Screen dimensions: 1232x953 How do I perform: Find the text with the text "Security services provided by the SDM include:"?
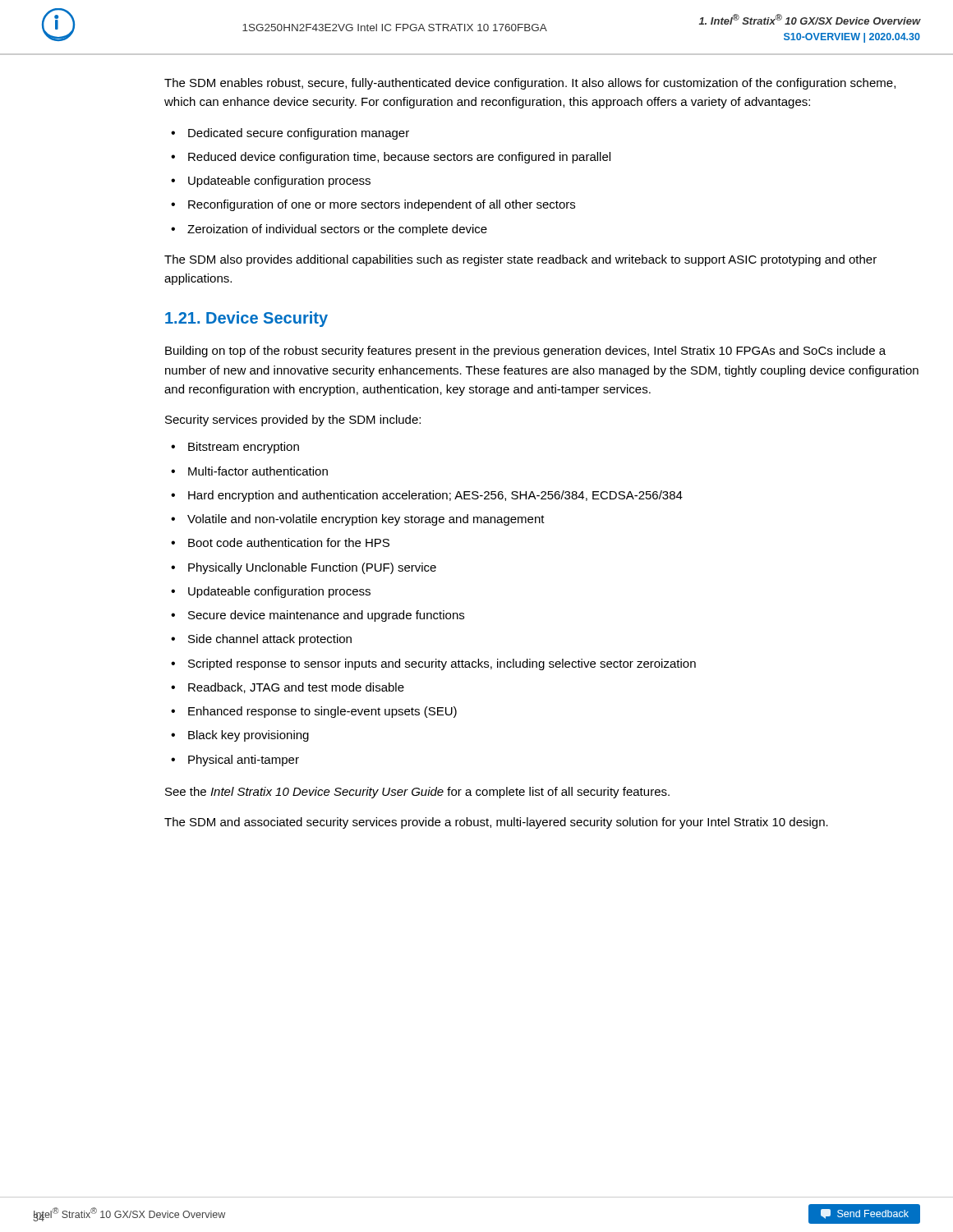(x=293, y=419)
